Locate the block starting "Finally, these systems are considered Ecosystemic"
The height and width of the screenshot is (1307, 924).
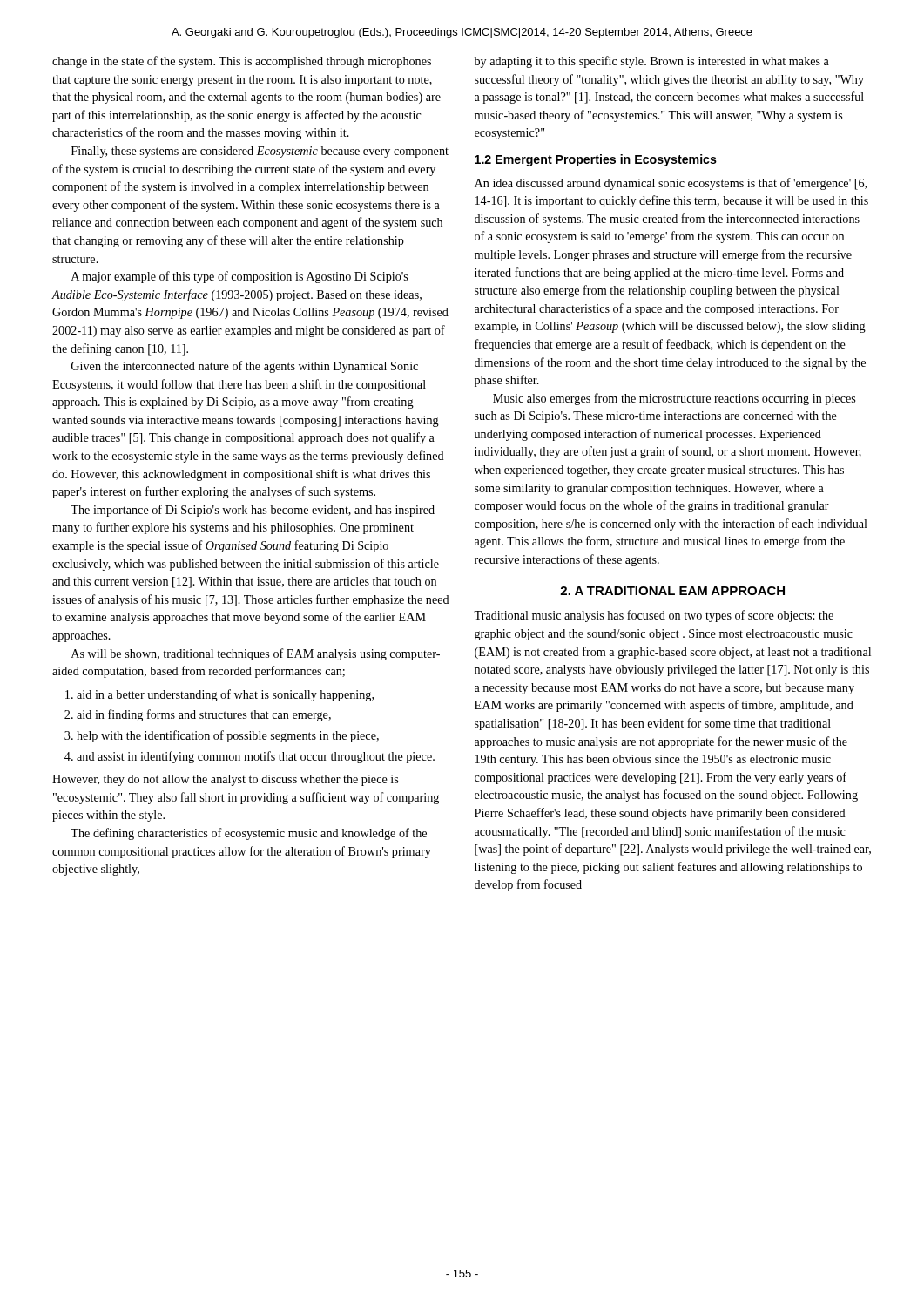251,205
